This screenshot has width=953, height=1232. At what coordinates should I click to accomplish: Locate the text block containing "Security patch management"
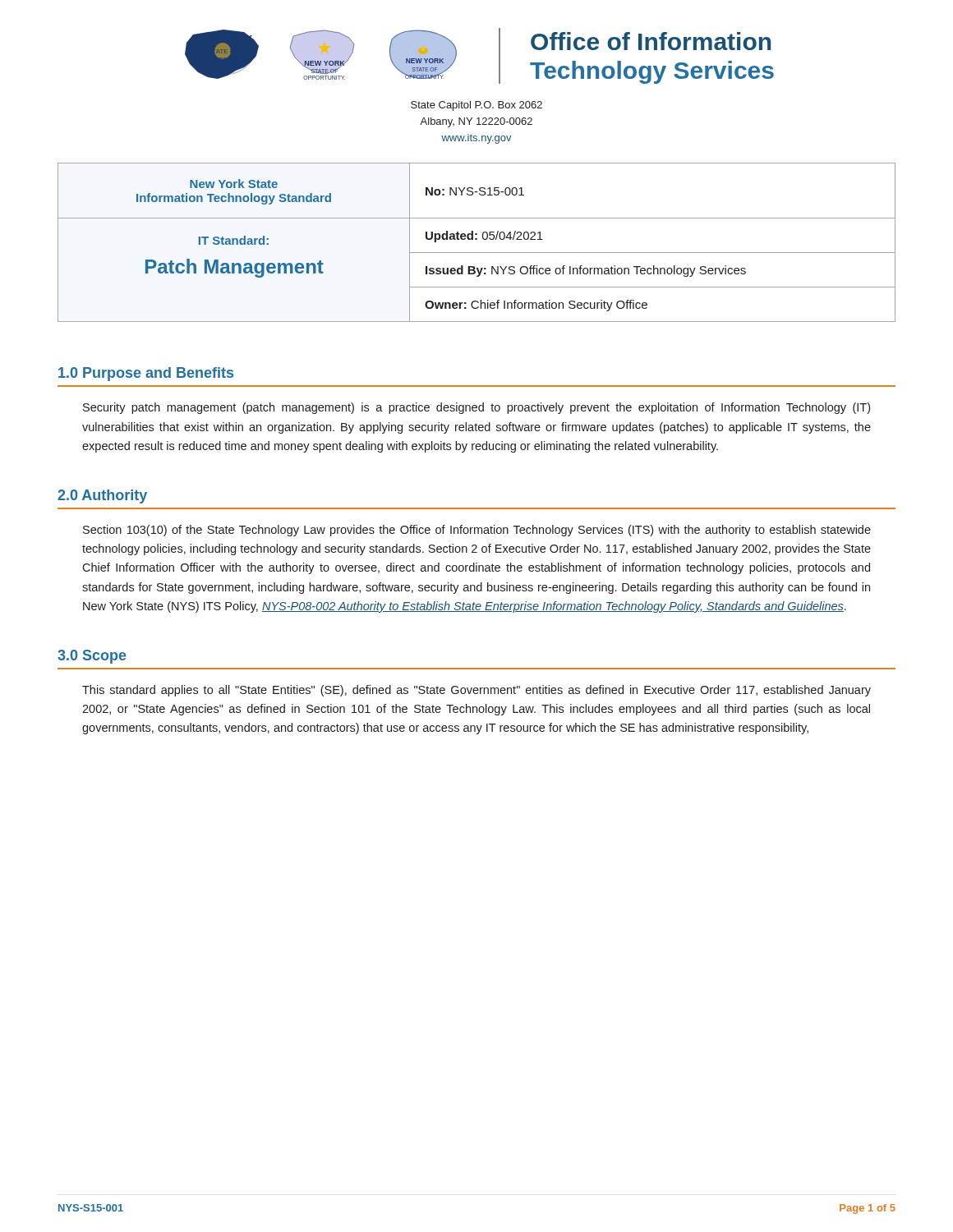(x=476, y=427)
